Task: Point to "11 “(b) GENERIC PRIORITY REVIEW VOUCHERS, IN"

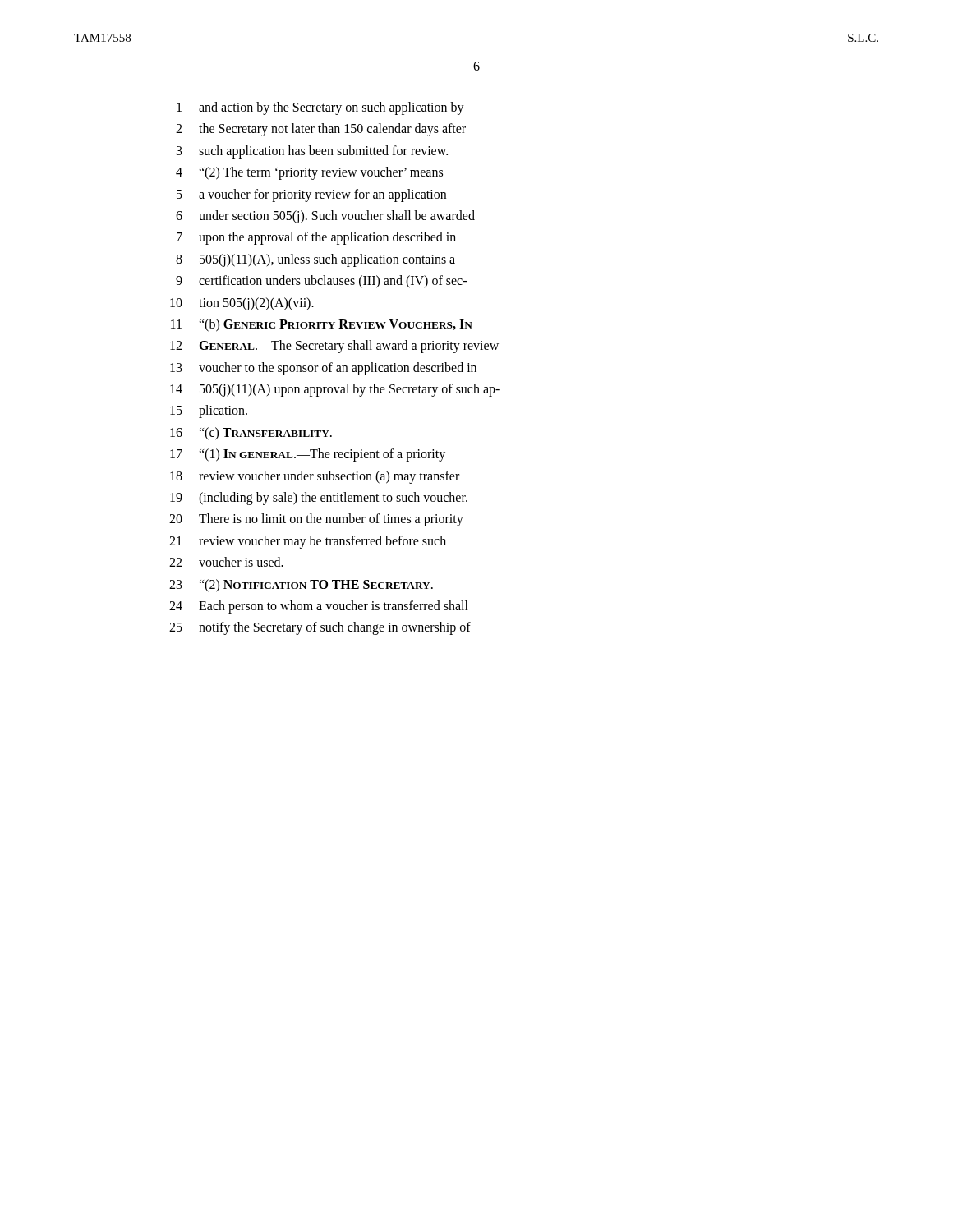Action: click(x=322, y=325)
